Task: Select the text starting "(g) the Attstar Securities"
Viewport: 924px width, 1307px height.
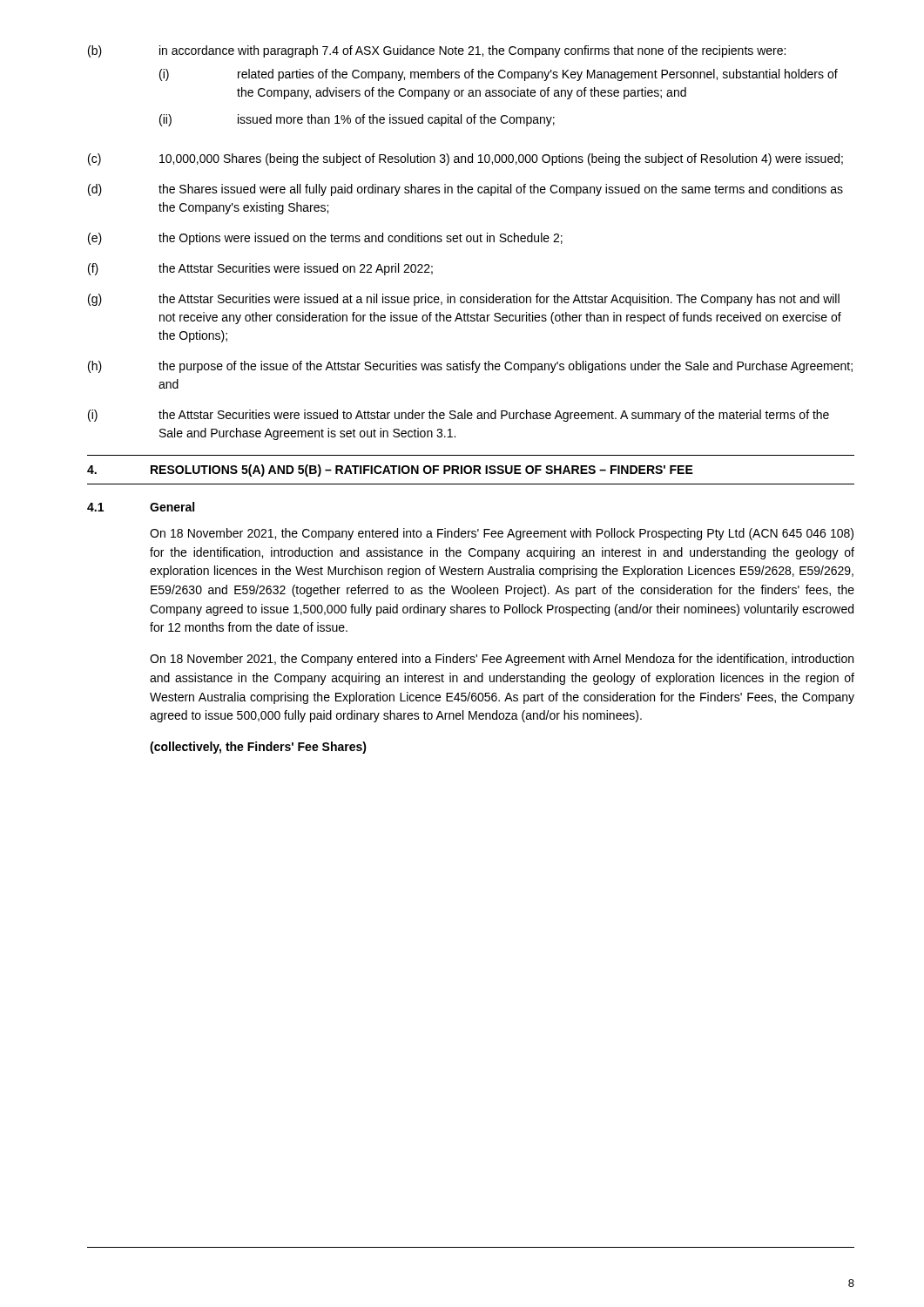Action: coord(471,318)
